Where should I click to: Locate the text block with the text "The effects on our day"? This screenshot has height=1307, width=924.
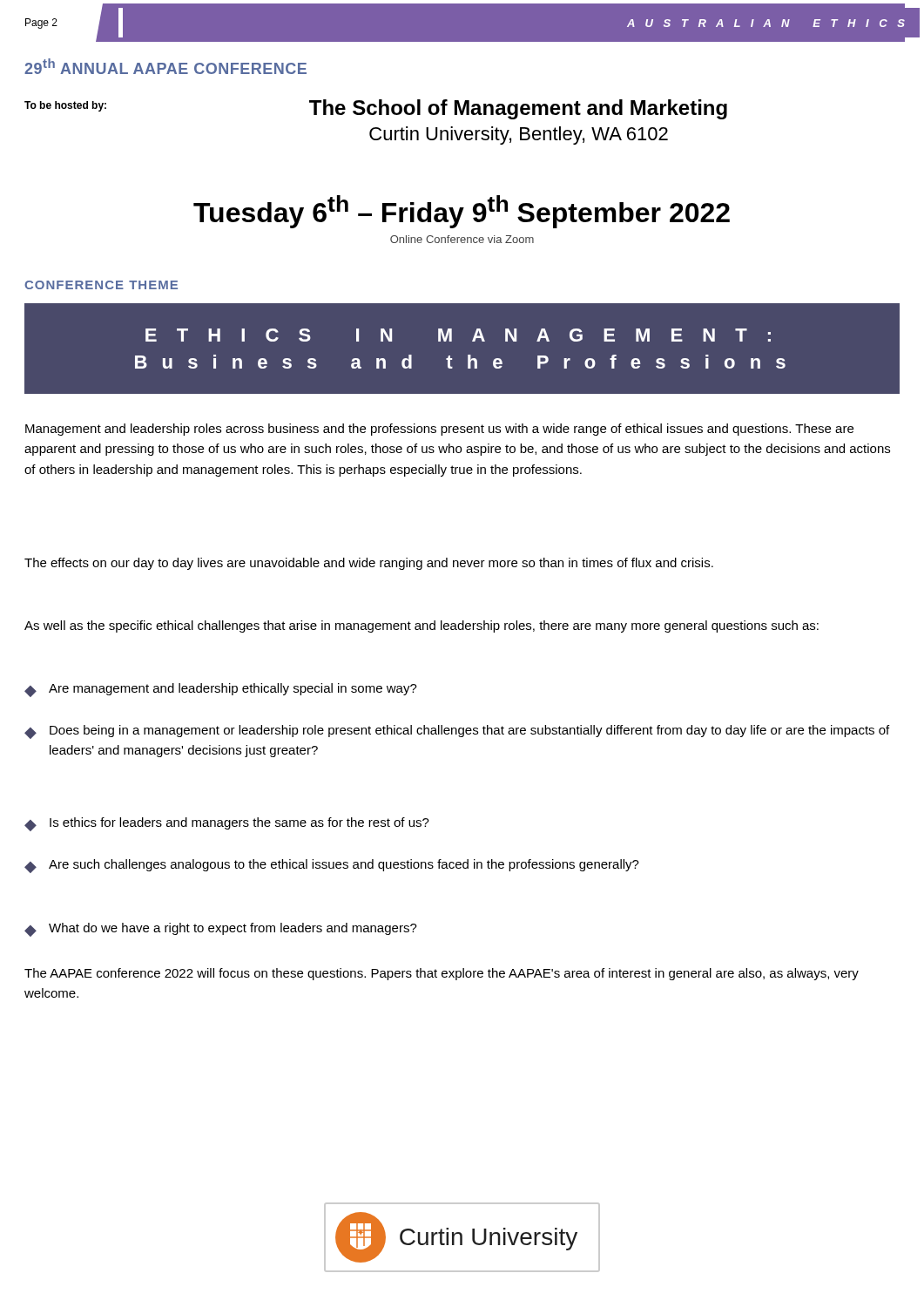click(369, 562)
